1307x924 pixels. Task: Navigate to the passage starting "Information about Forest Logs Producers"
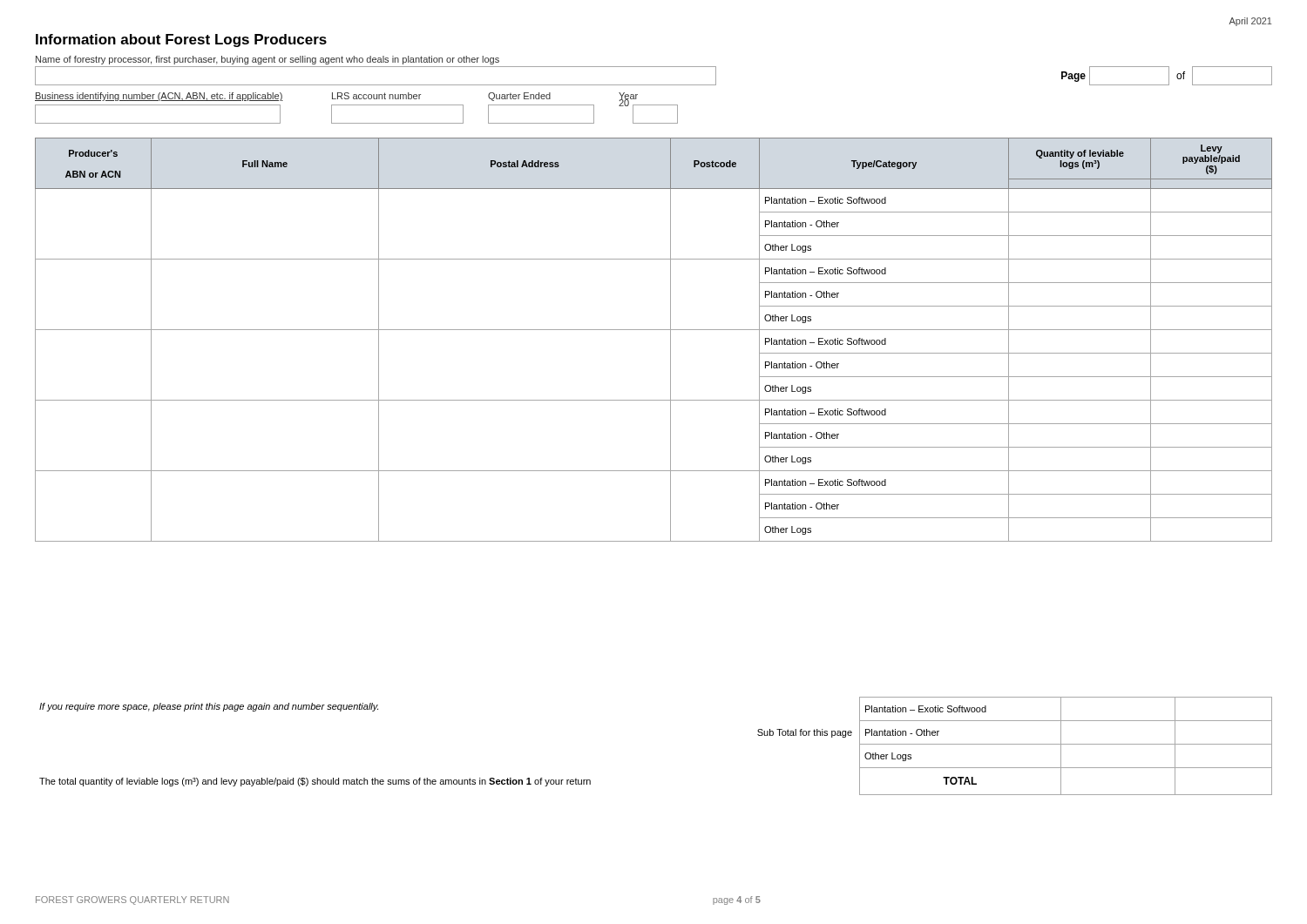point(181,40)
